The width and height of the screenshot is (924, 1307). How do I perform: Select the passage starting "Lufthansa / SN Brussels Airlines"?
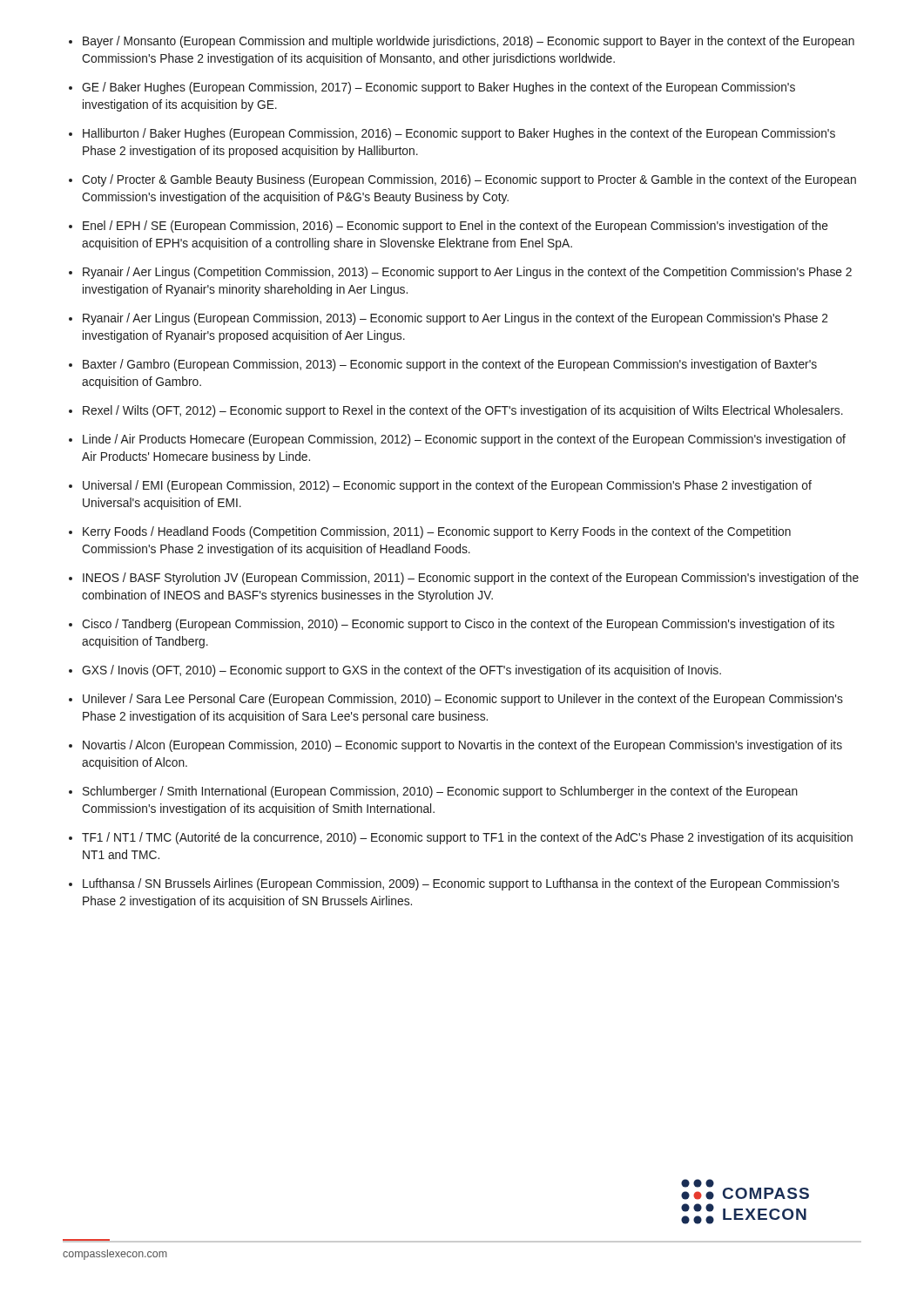click(461, 893)
